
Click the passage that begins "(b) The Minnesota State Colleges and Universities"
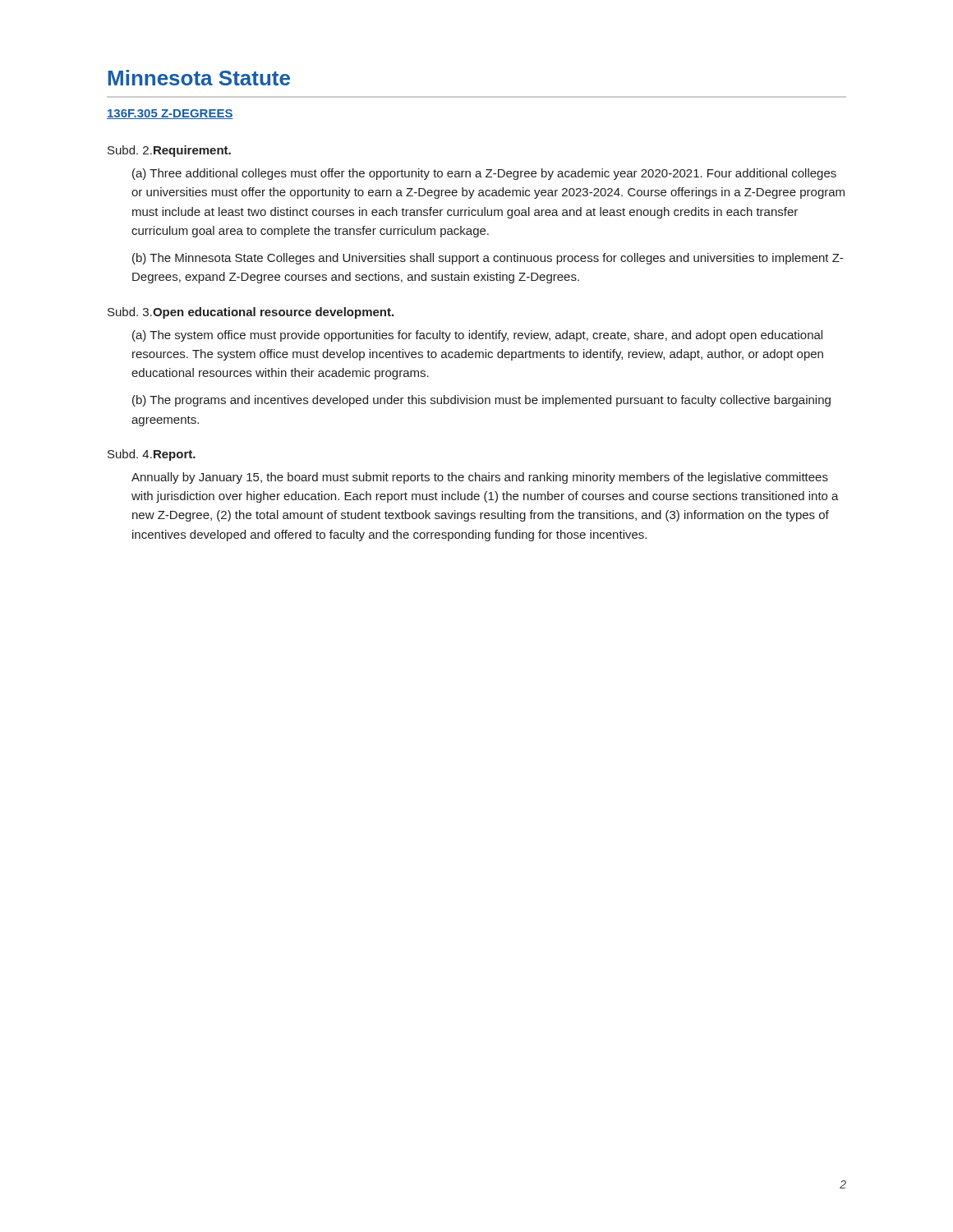coord(489,267)
